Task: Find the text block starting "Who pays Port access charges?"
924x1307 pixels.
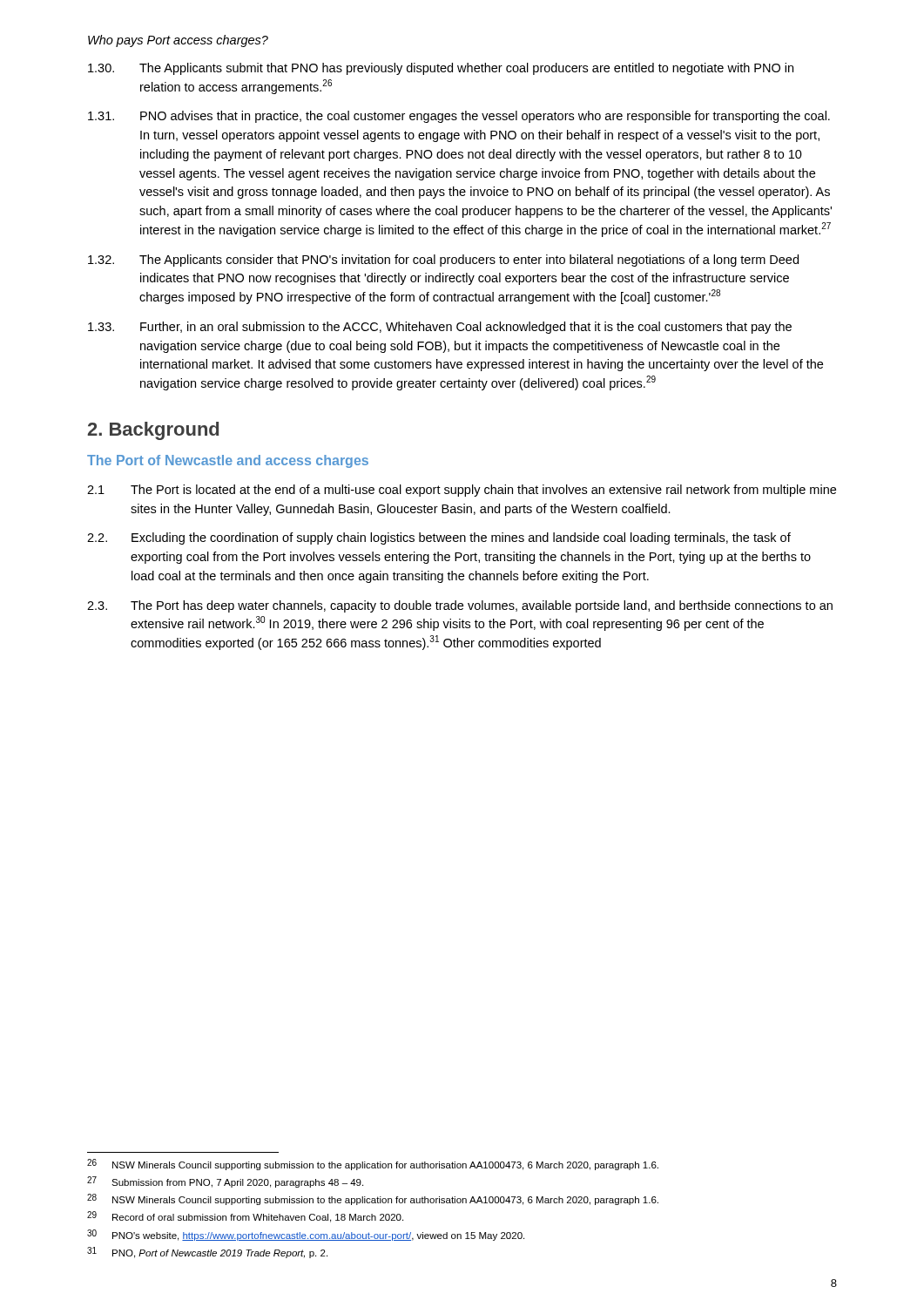Action: click(178, 41)
